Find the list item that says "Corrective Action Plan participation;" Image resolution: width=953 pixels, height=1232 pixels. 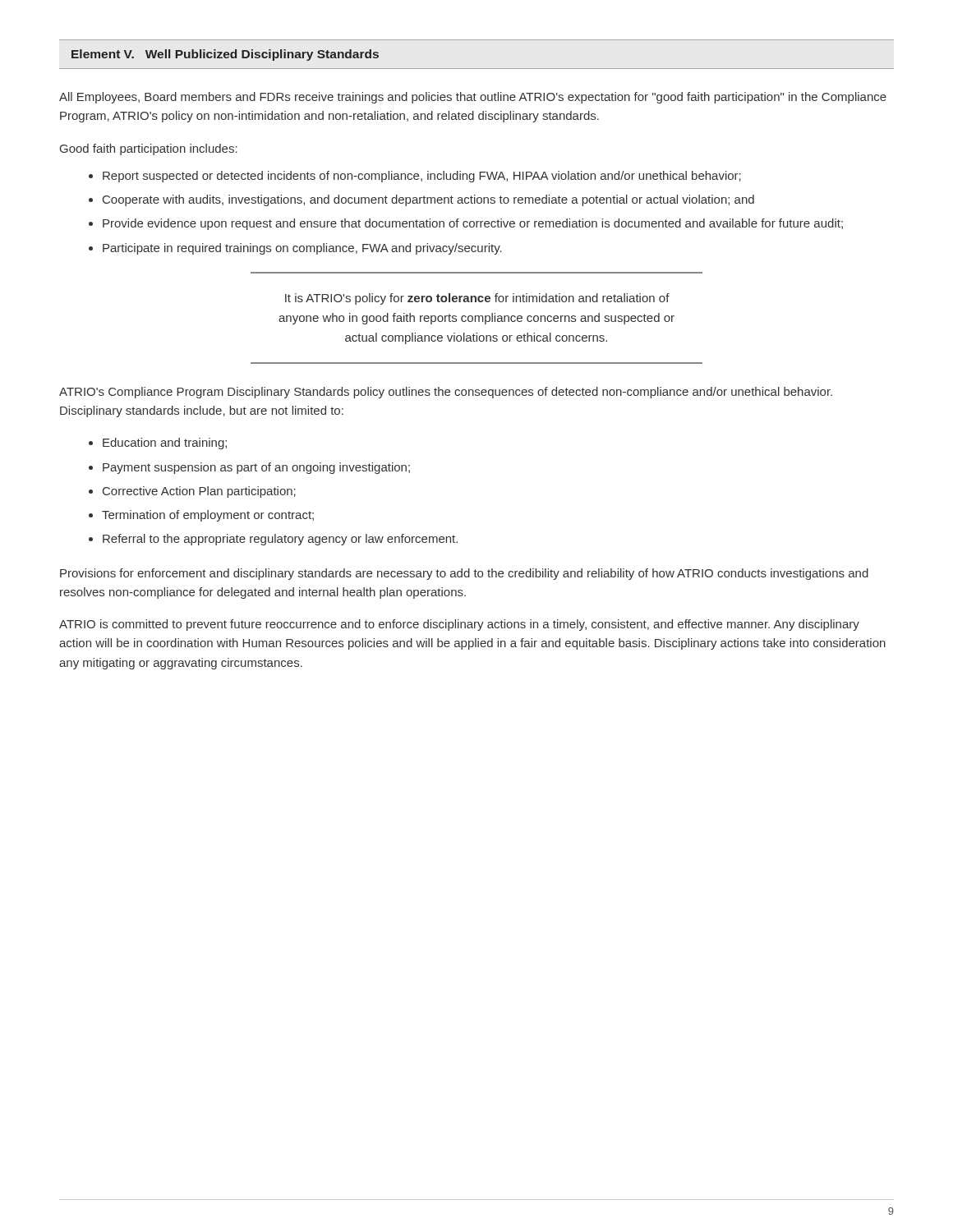199,491
